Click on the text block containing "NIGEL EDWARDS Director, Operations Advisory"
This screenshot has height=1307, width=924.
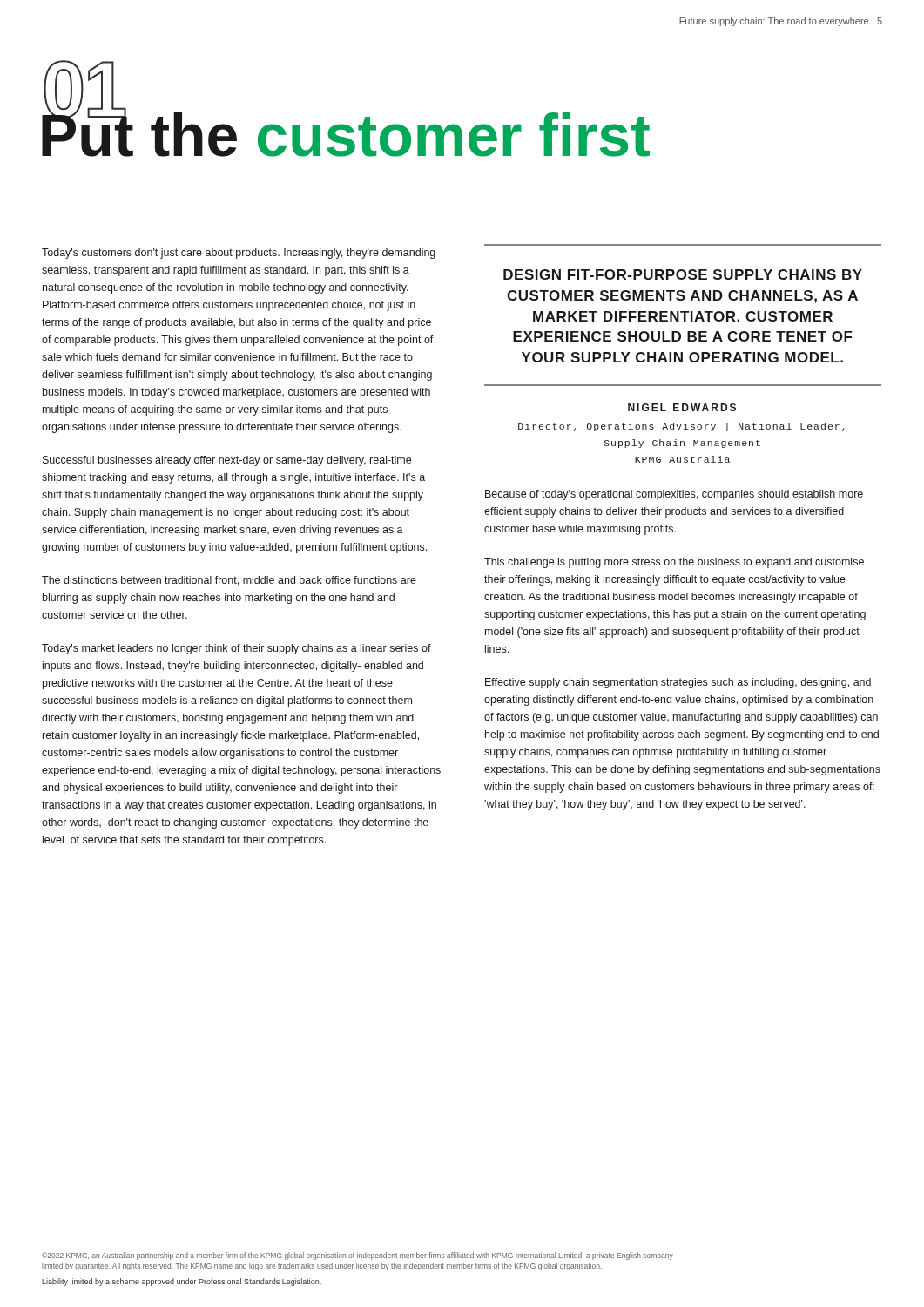[683, 434]
